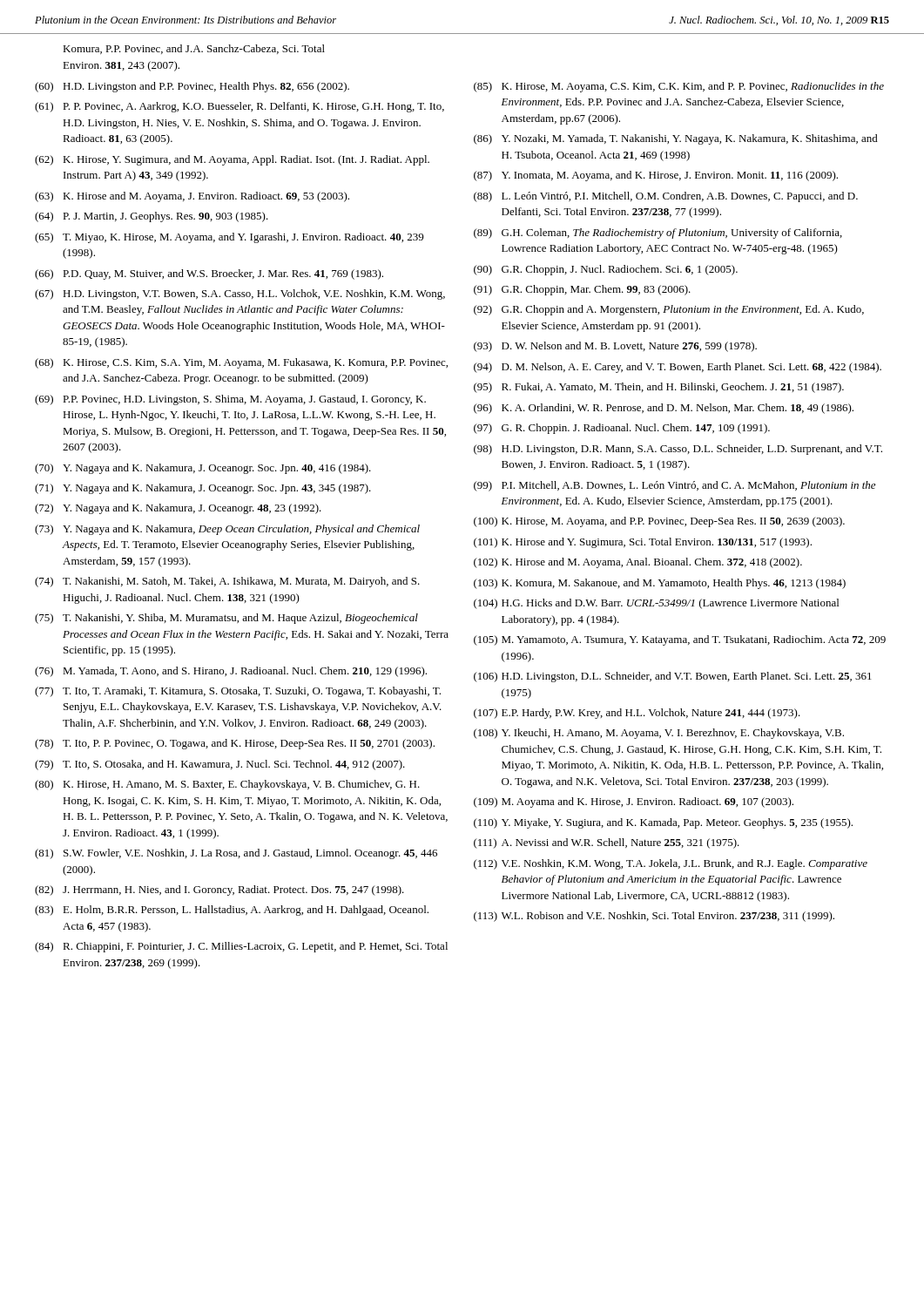
Task: Find the block on this page that starts "(85) K. Hirose, M. Aoyama, C.S."
Action: click(x=681, y=103)
